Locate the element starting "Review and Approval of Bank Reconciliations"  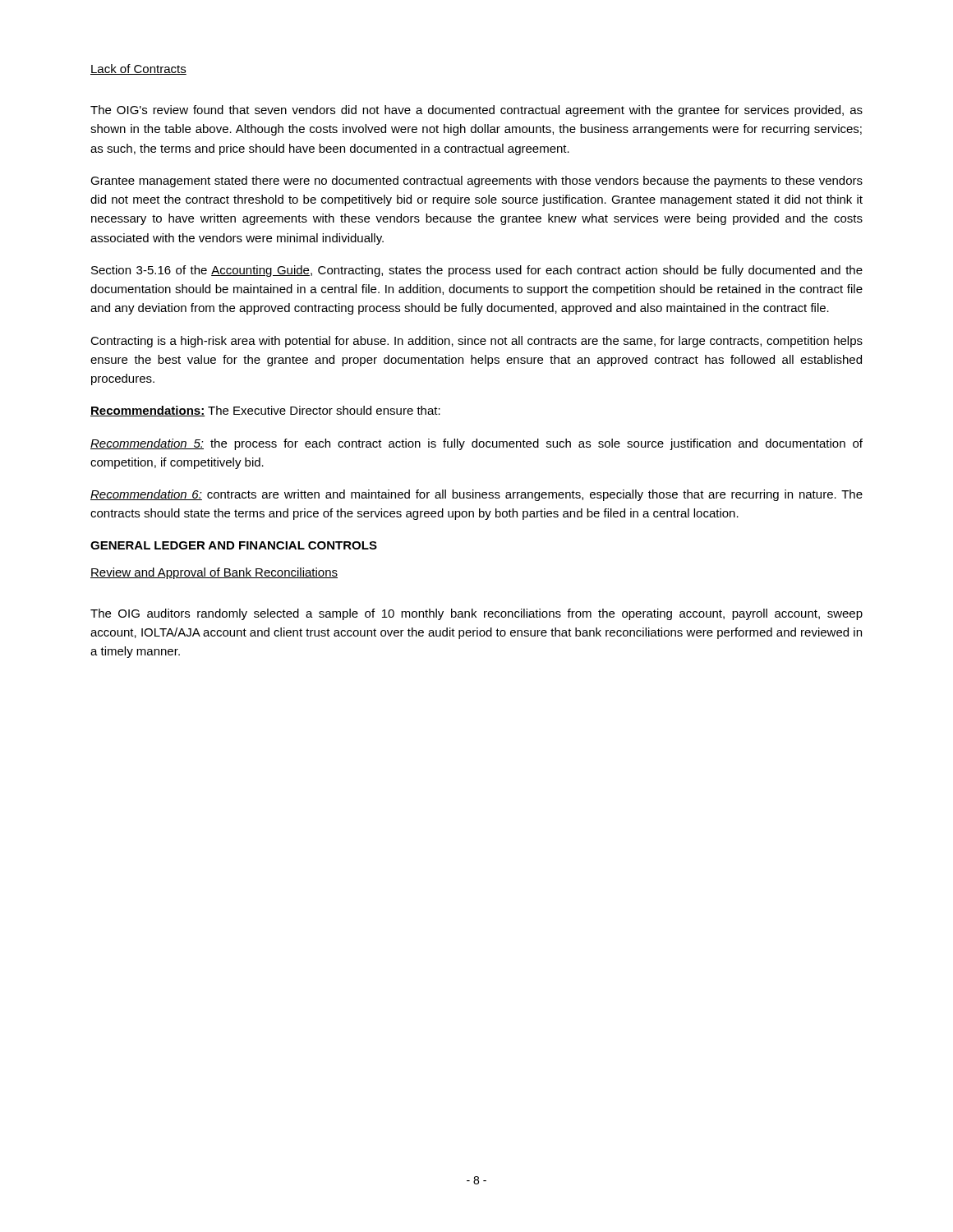[214, 572]
